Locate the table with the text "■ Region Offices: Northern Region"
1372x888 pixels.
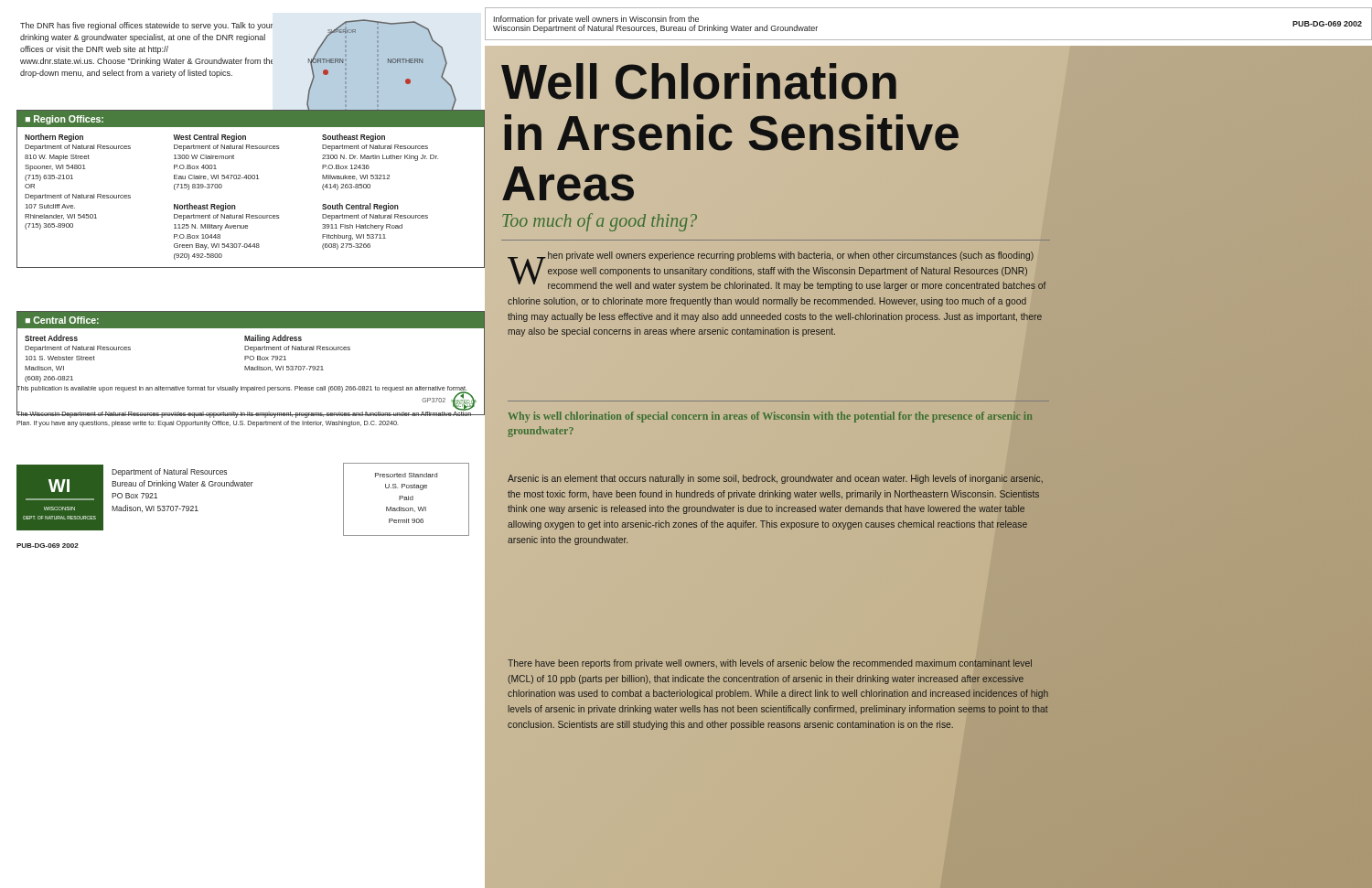[x=251, y=189]
